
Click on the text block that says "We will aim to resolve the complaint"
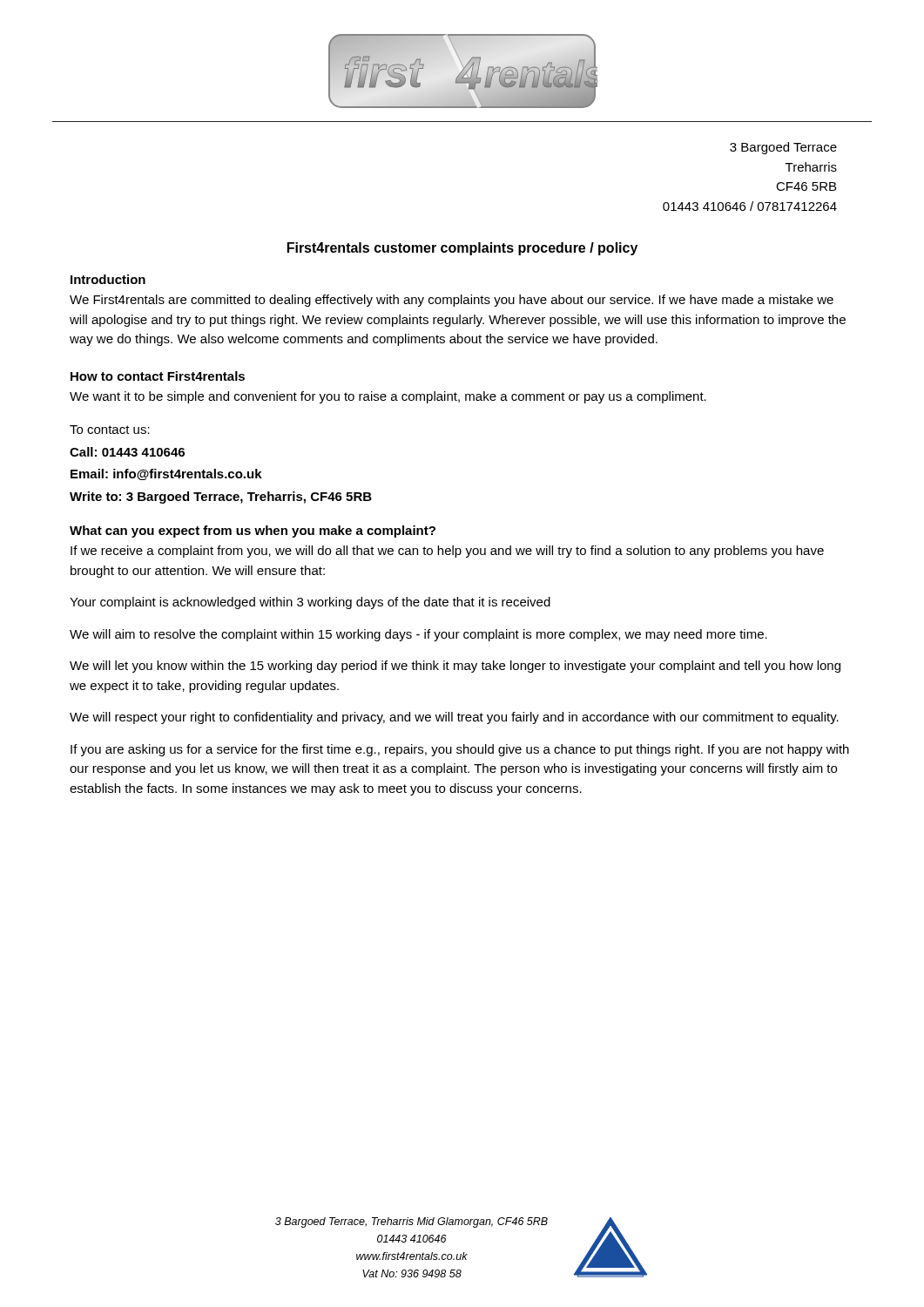(419, 633)
